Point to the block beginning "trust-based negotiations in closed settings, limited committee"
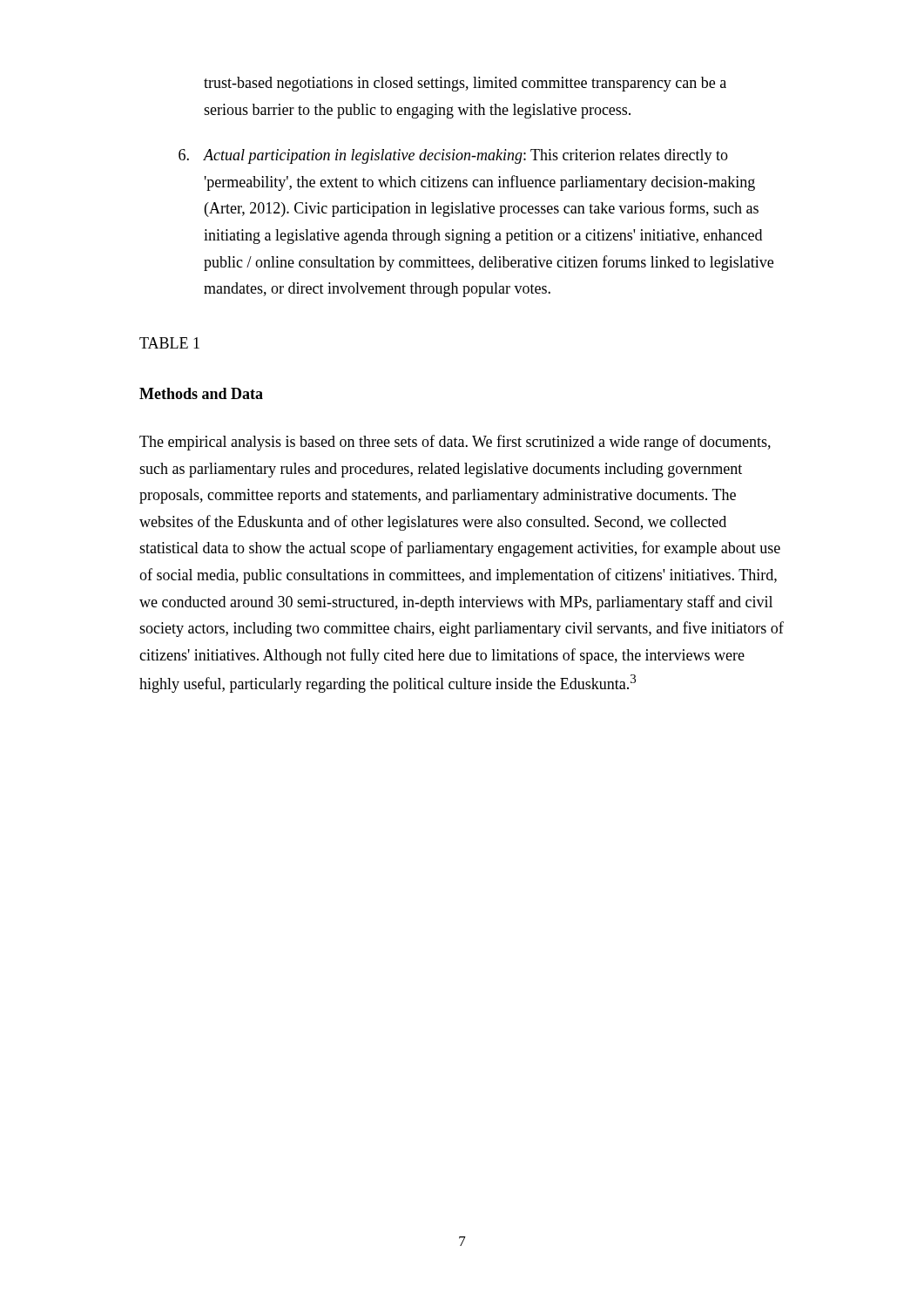924x1307 pixels. click(x=465, y=96)
